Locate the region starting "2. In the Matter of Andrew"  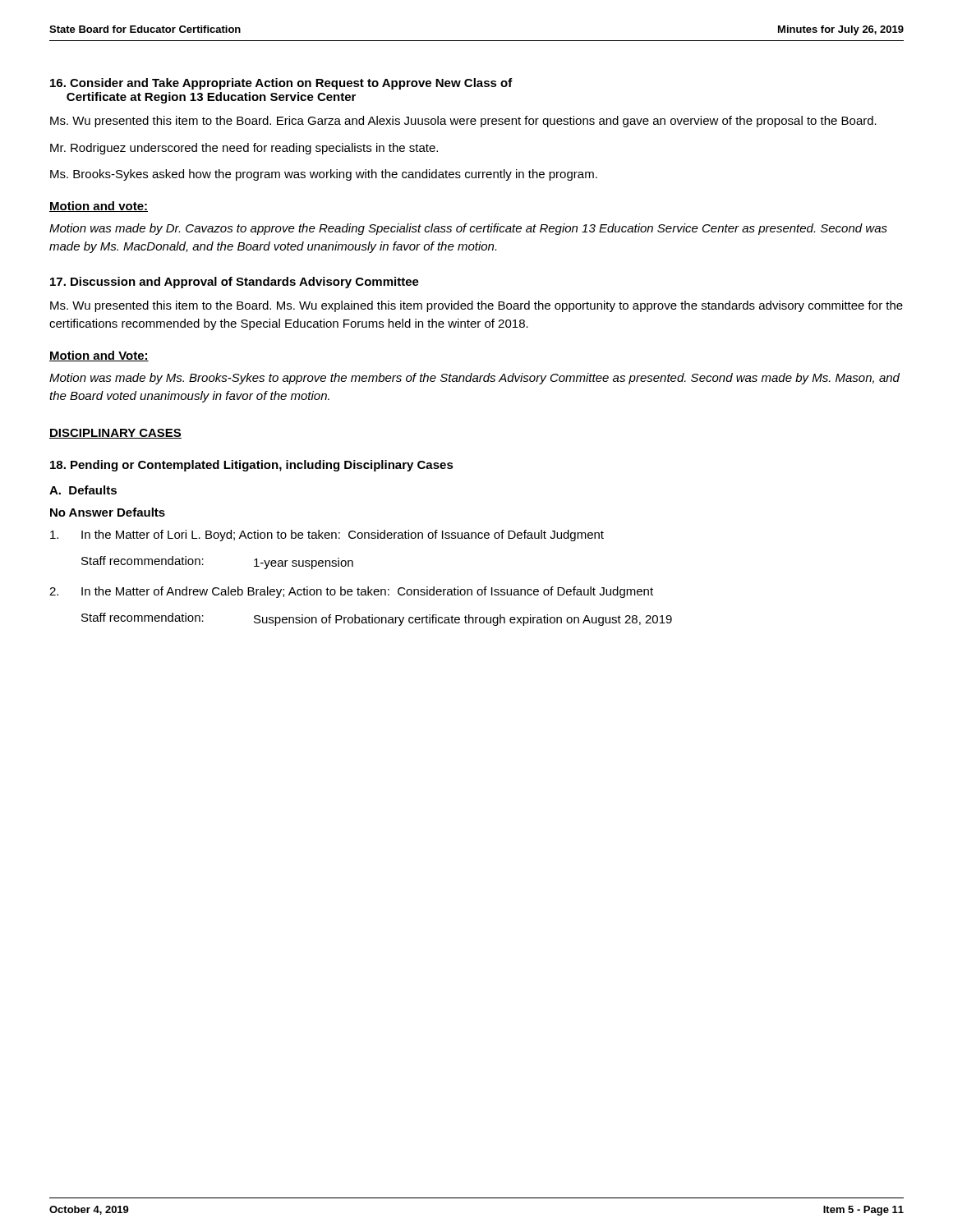476,605
